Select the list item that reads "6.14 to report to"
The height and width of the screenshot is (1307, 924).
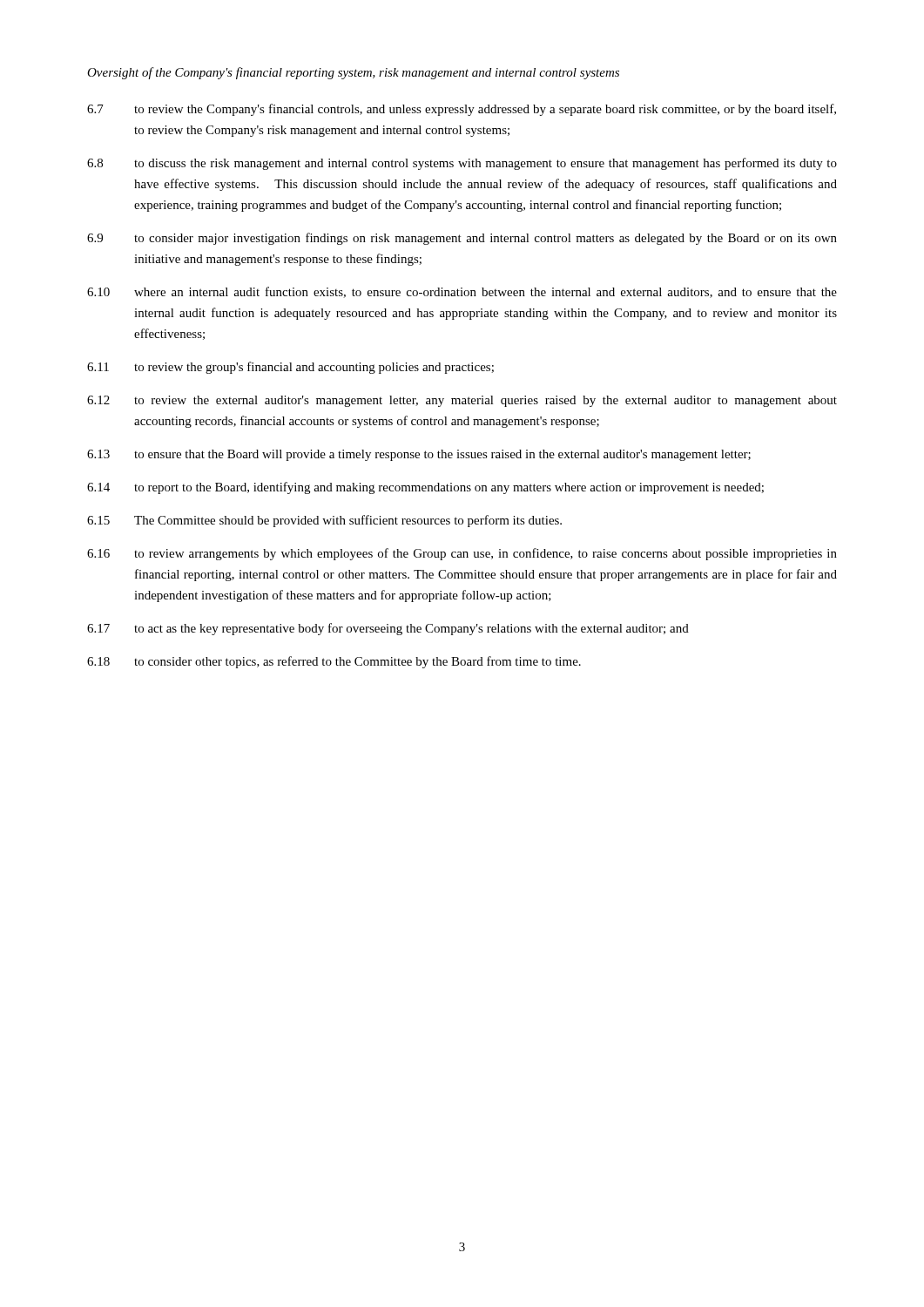[x=462, y=487]
